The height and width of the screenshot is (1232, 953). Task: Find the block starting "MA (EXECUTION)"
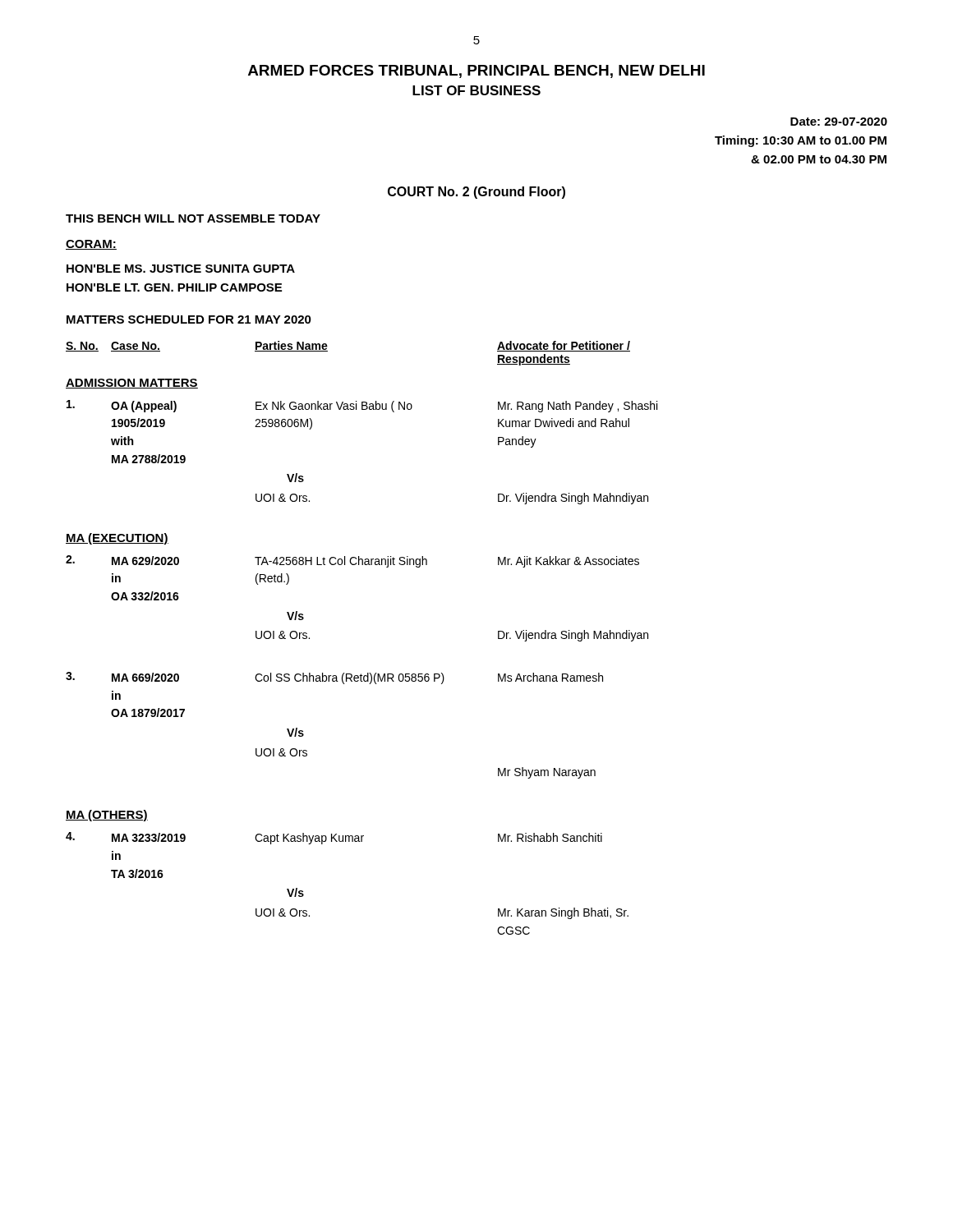pos(117,537)
